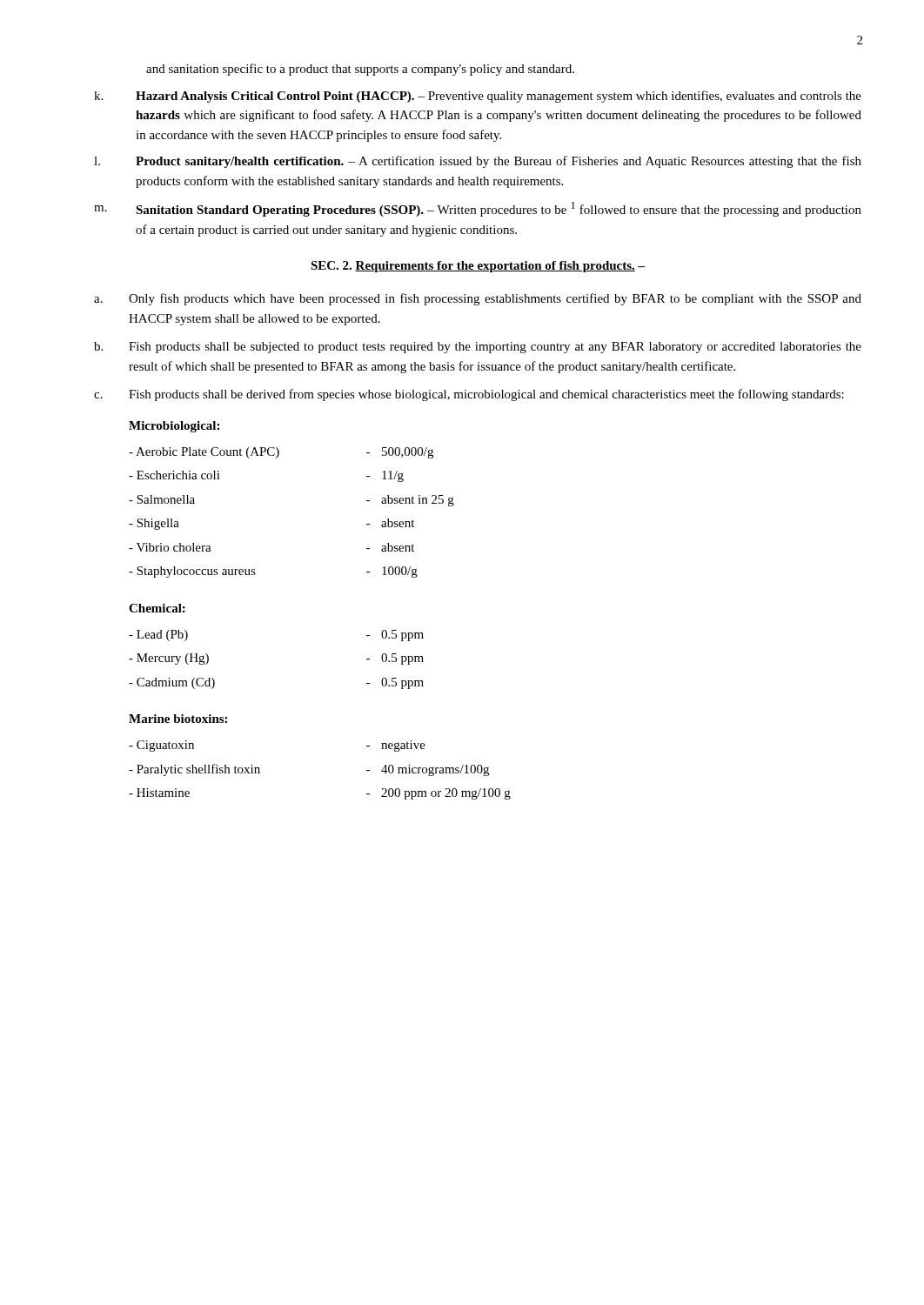The height and width of the screenshot is (1305, 924).
Task: Find the section header that reads "SEC. 2. Requirements"
Action: (x=478, y=265)
